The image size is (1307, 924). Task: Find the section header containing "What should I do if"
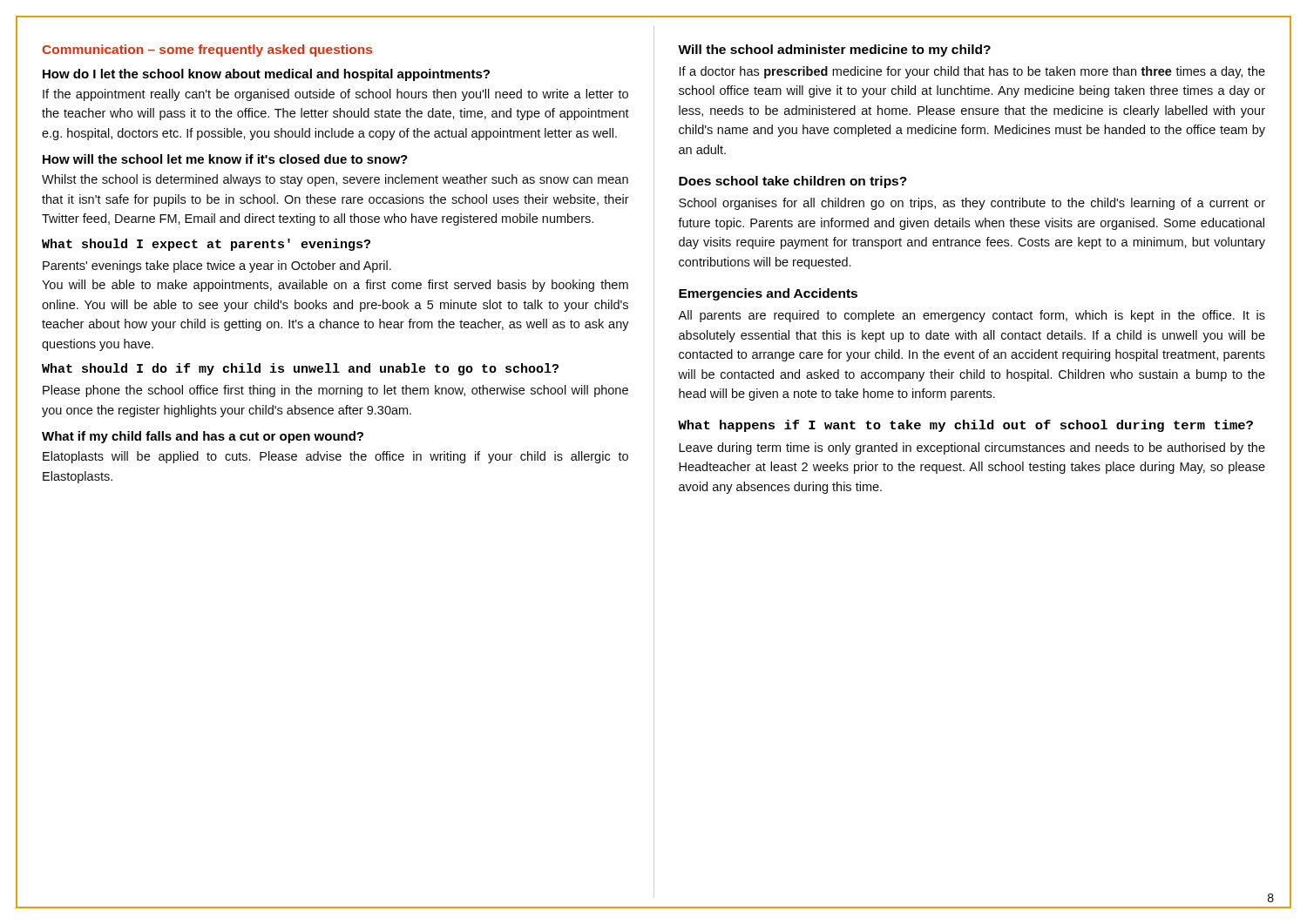coord(301,370)
